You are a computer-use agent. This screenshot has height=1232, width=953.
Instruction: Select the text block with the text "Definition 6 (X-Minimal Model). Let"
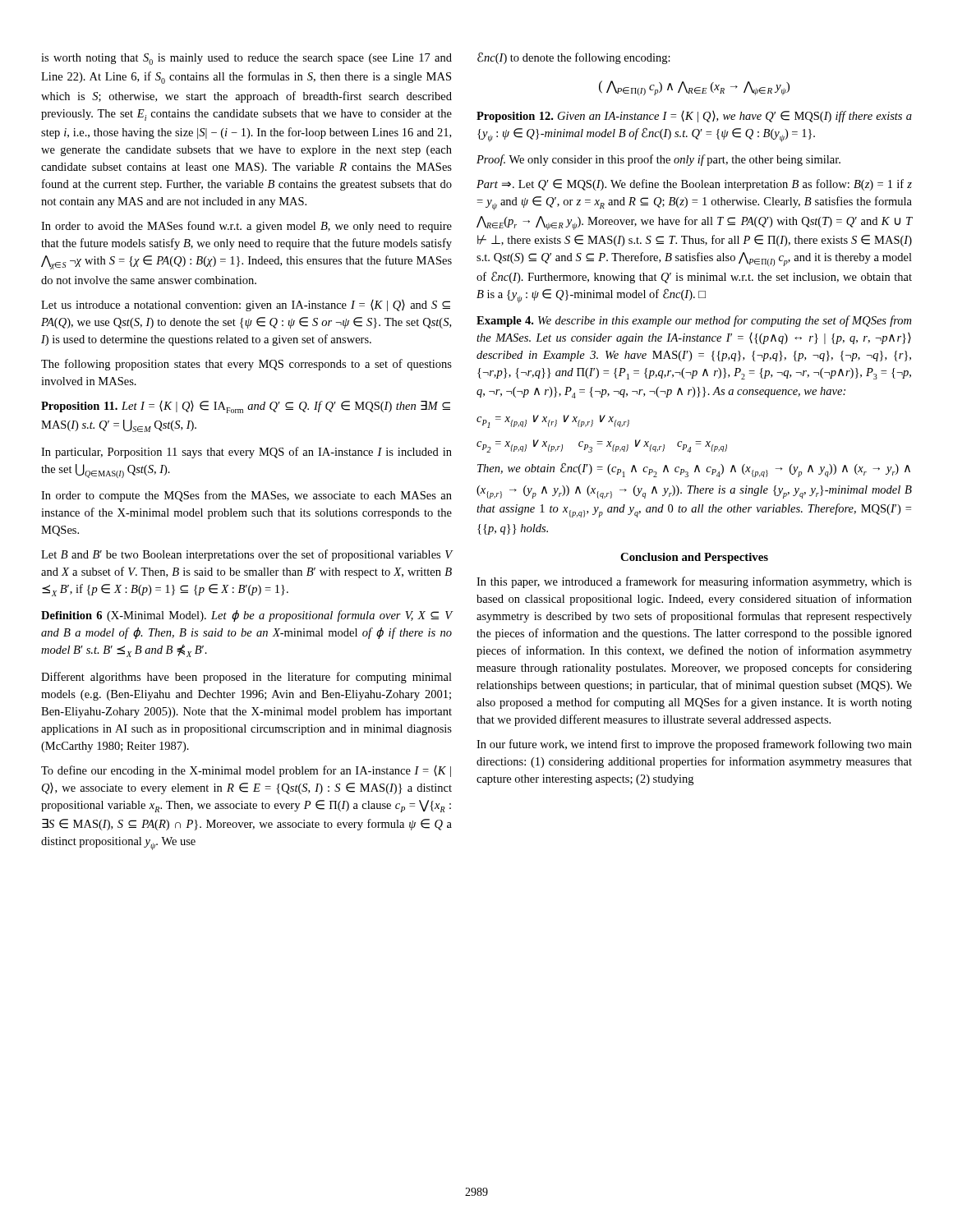246,634
